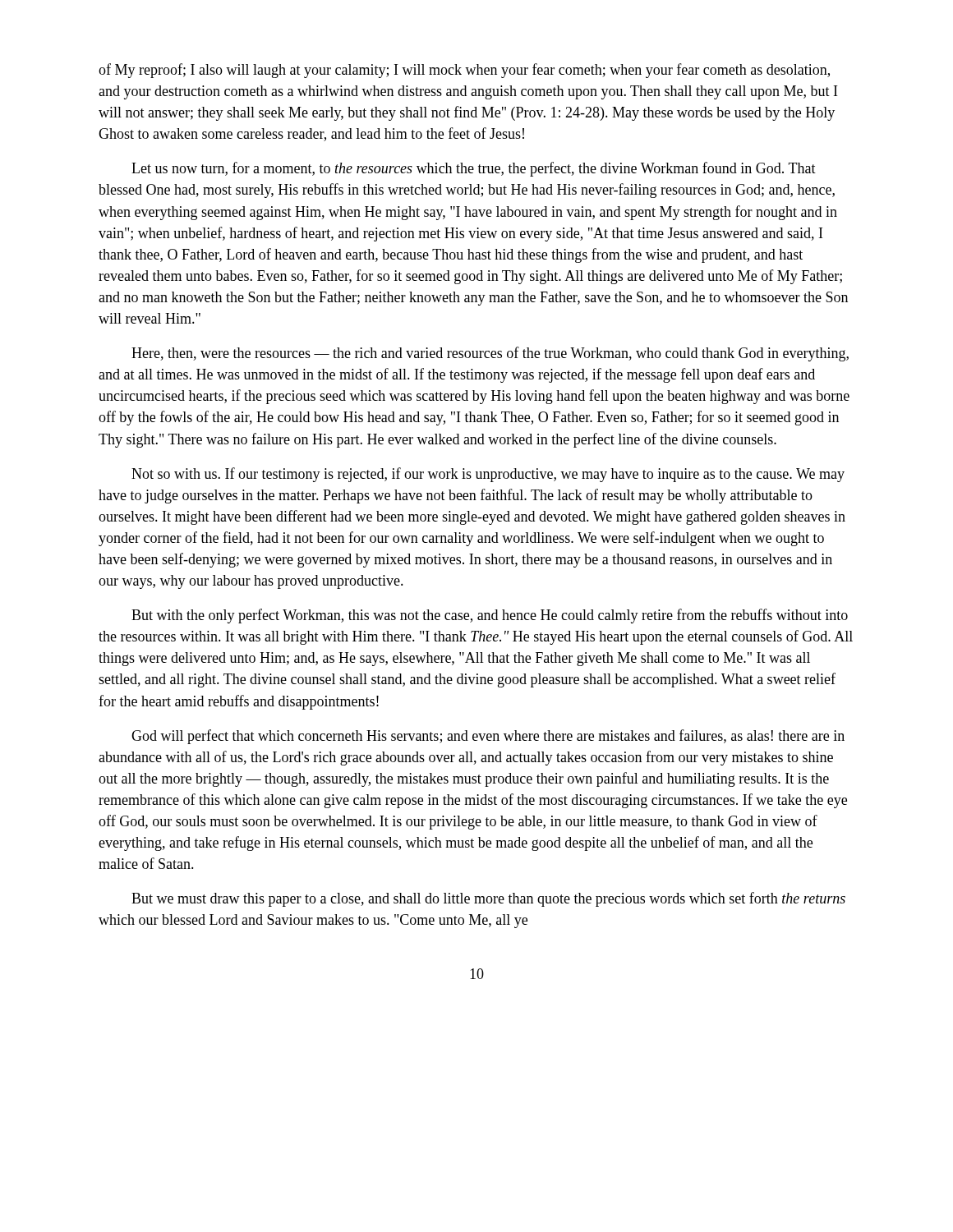Image resolution: width=953 pixels, height=1232 pixels.
Task: Click the passage that begins "But we must draw this paper to a"
Action: pyautogui.click(x=476, y=910)
